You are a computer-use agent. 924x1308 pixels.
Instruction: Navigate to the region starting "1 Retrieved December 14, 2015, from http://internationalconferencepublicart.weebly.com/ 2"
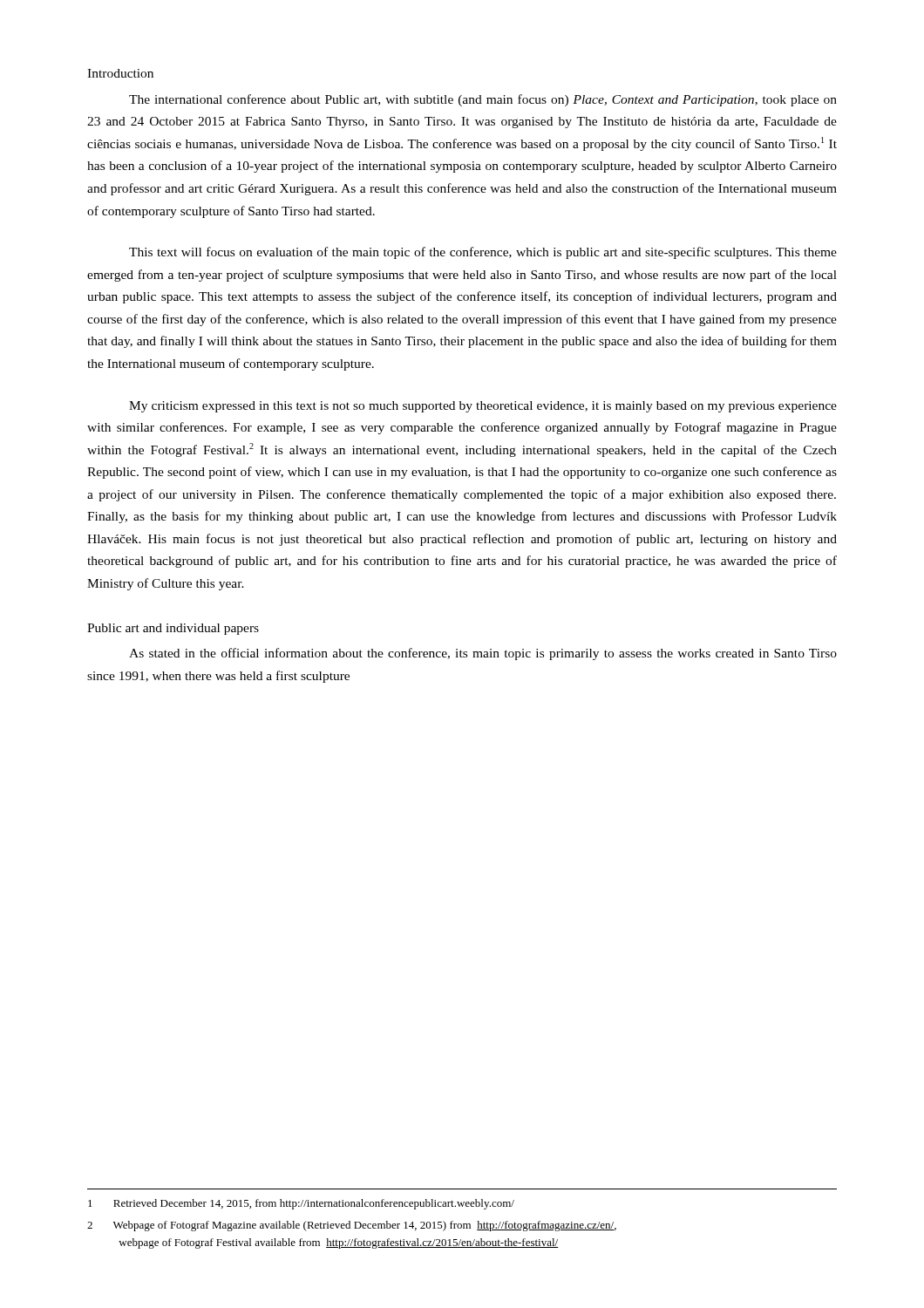(x=462, y=1222)
